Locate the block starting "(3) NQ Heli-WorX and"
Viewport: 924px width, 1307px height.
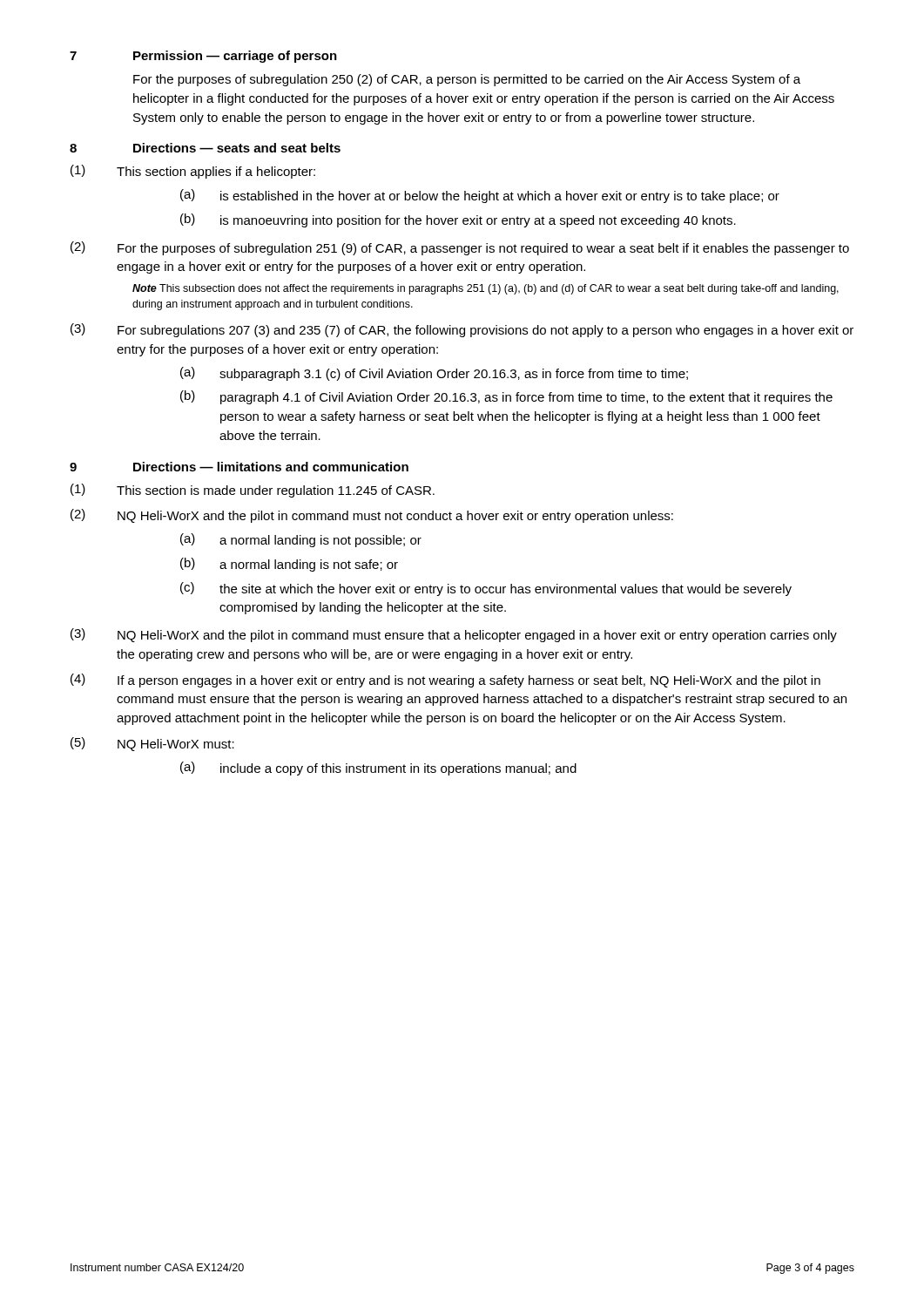point(462,645)
